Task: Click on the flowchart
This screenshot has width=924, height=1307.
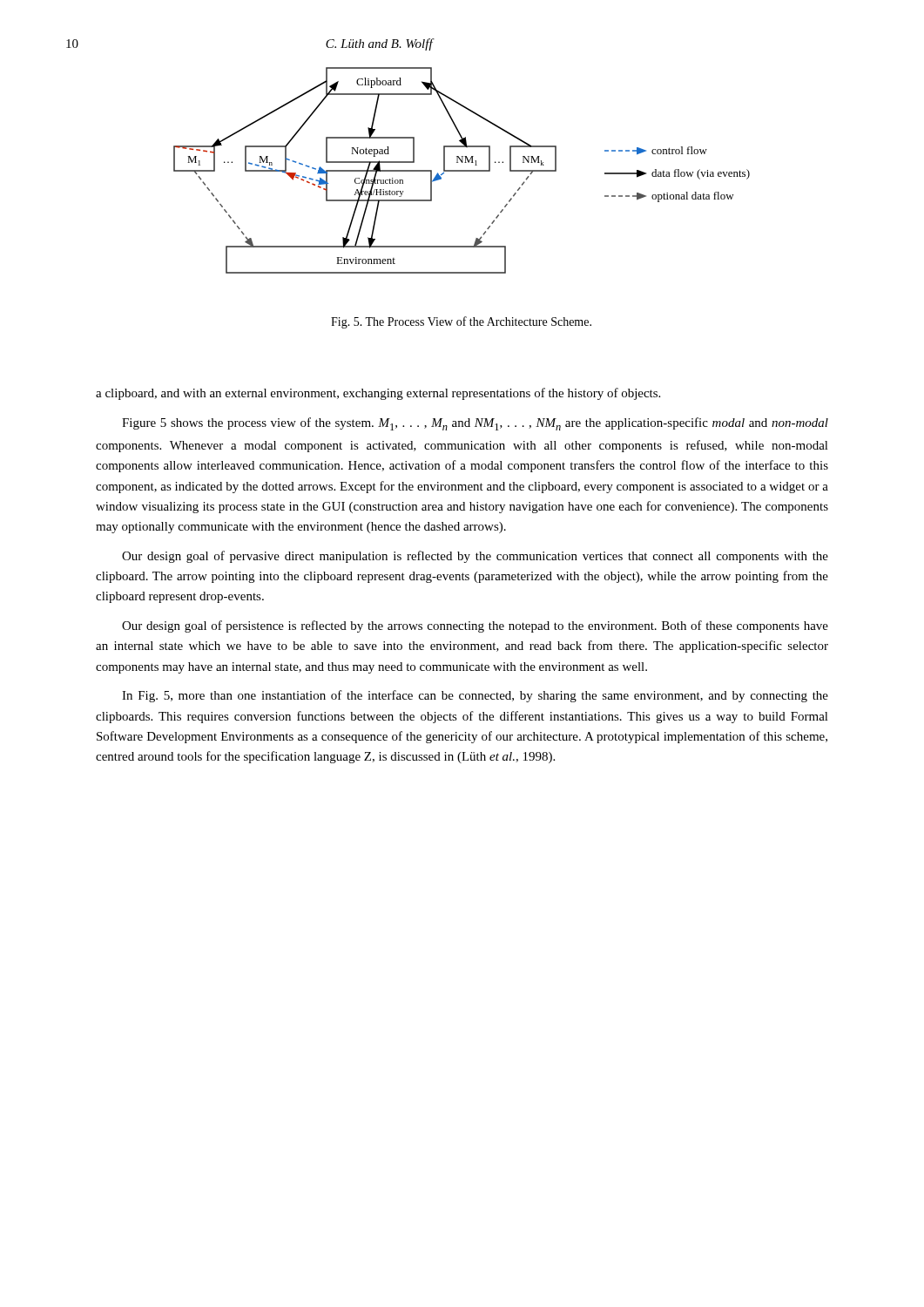Action: tap(462, 181)
